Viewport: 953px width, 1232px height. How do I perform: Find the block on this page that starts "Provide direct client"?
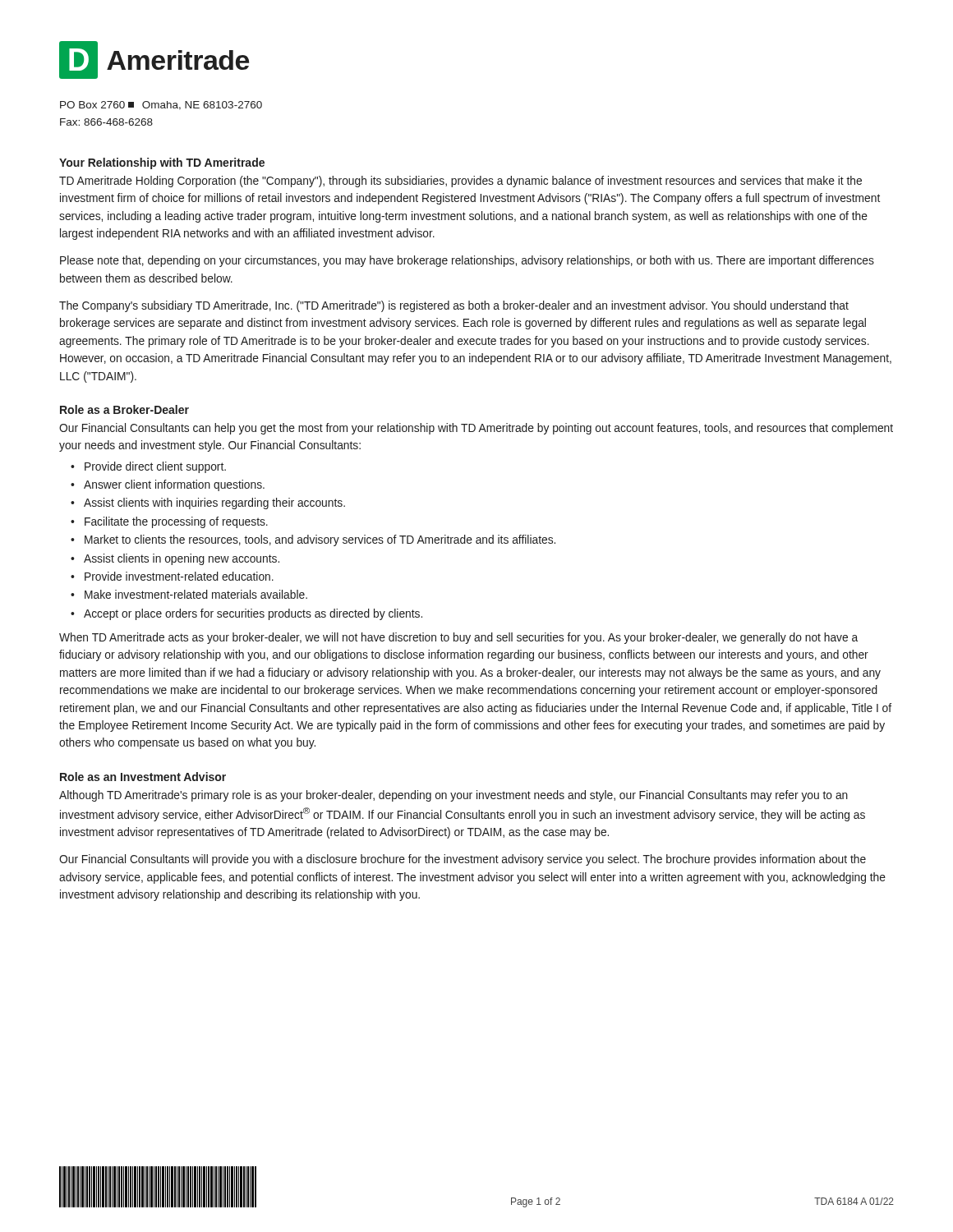(x=155, y=467)
